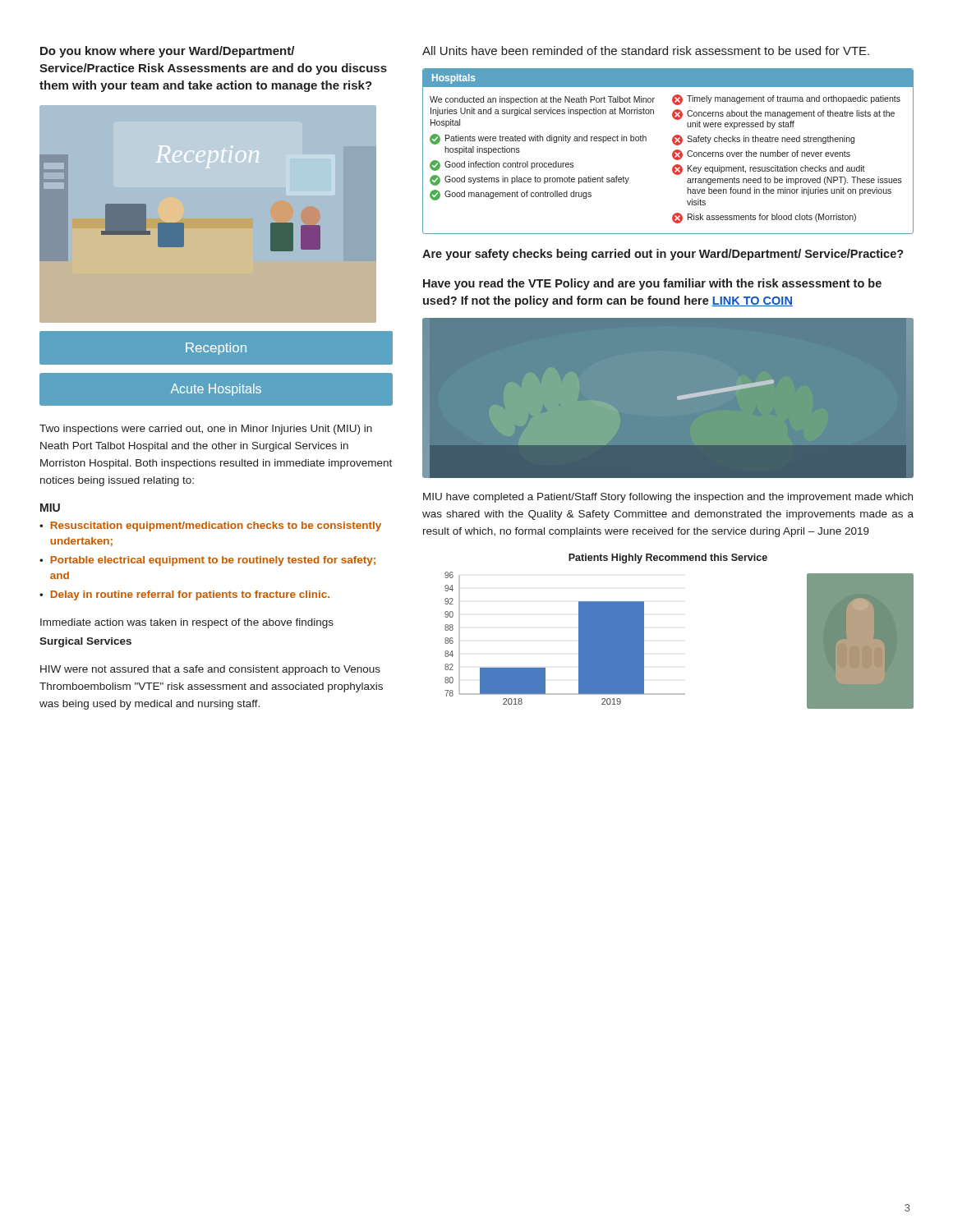Locate the list item containing "• Delay in routine"
953x1232 pixels.
[216, 595]
